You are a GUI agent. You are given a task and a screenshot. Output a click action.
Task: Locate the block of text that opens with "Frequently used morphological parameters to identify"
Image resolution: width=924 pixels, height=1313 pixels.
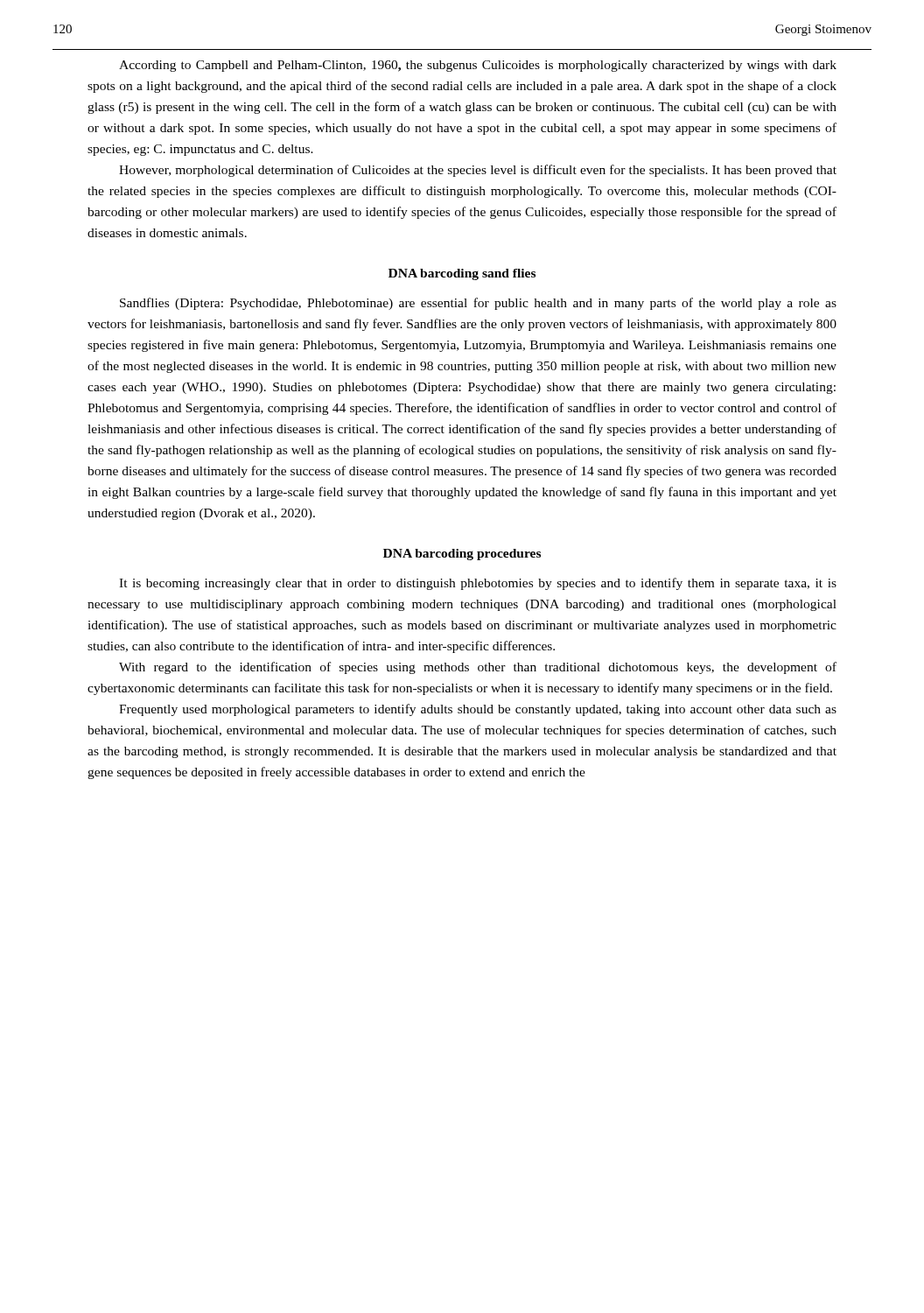[x=462, y=741]
